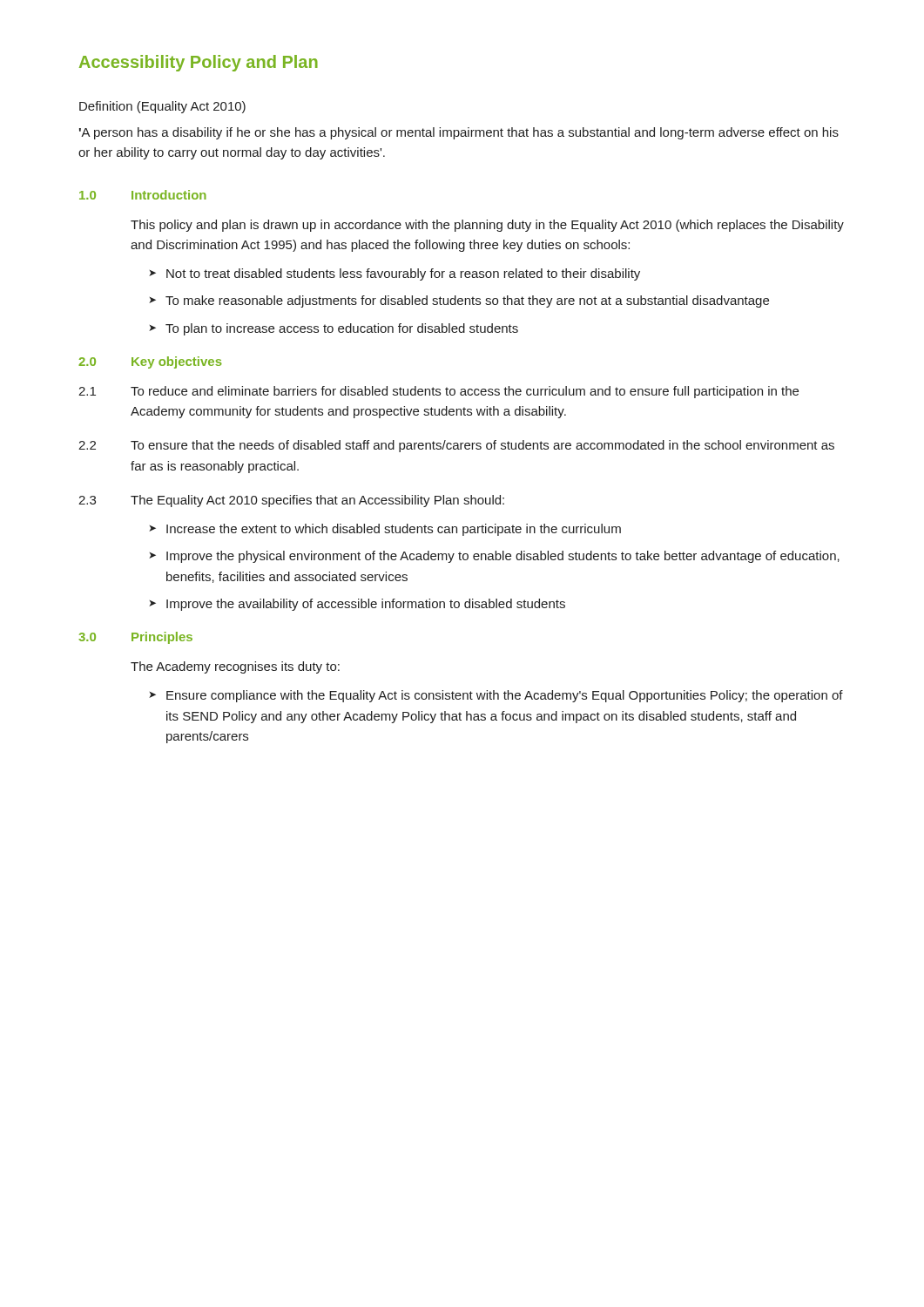Point to the passage starting "Ensure compliance with the Equality Act is"
This screenshot has height=1307, width=924.
tap(504, 715)
